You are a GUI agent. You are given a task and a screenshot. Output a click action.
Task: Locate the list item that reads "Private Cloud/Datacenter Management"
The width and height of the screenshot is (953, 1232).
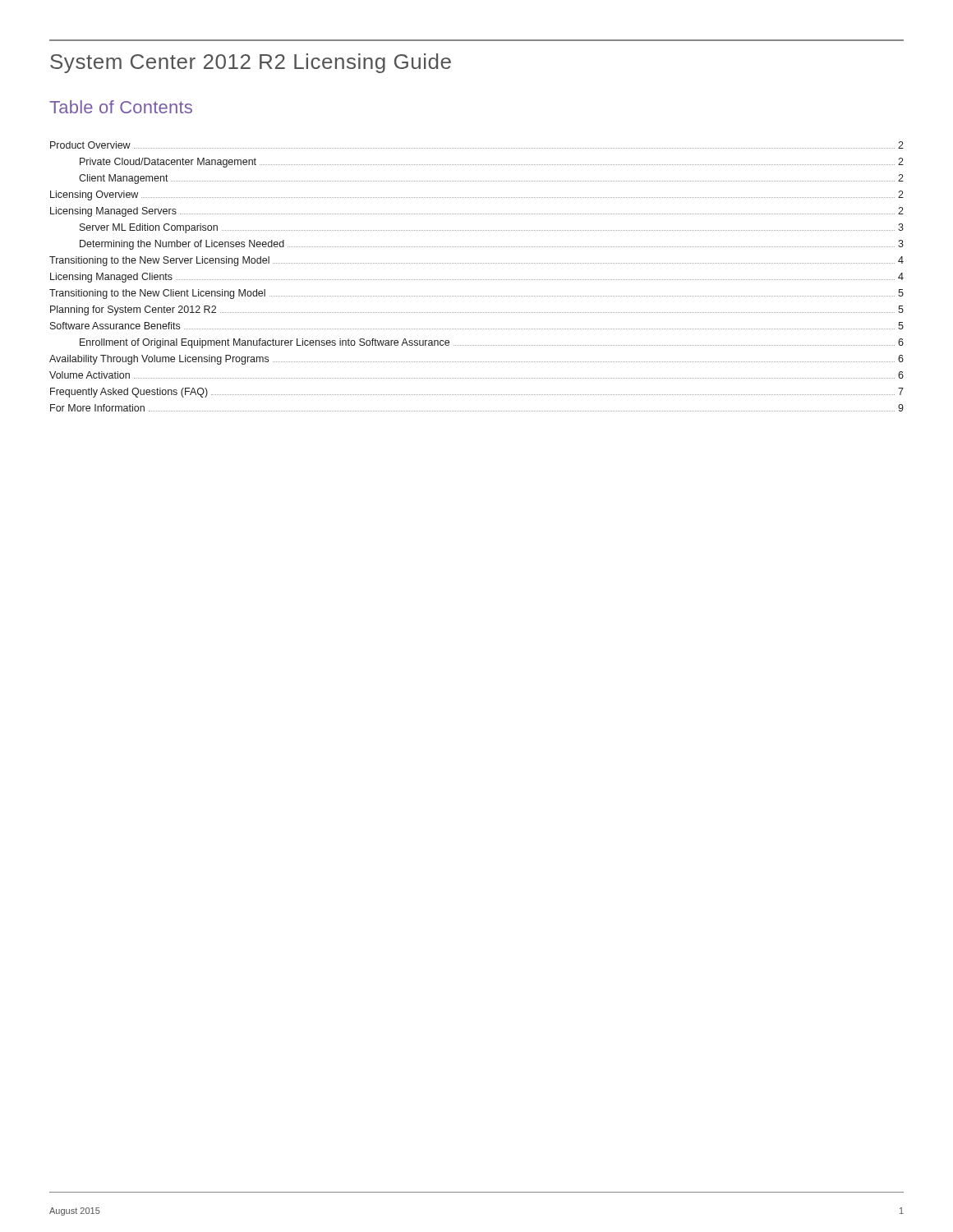tap(491, 162)
